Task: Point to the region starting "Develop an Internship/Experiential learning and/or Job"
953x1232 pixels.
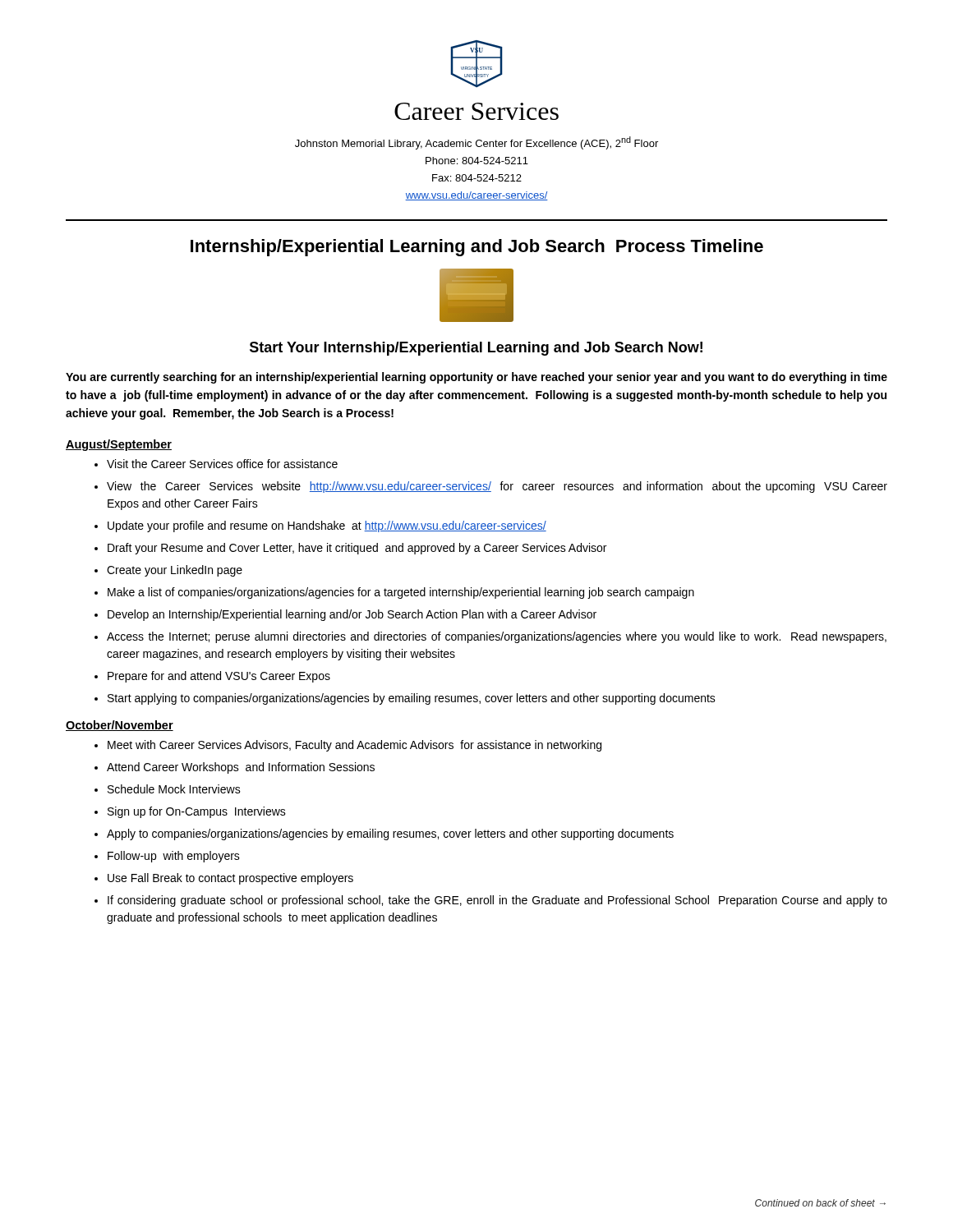Action: pos(352,614)
